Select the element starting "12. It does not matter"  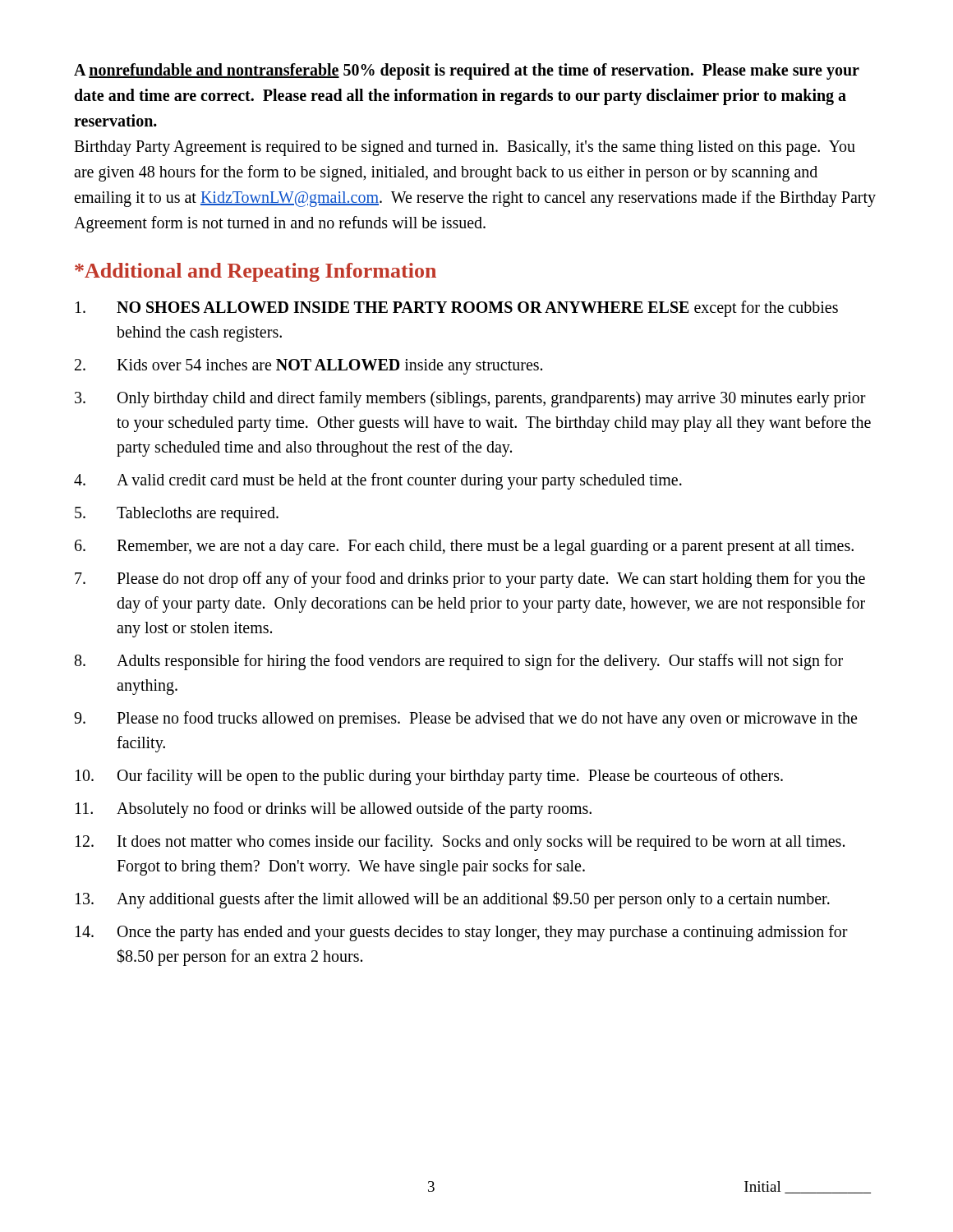[x=476, y=853]
